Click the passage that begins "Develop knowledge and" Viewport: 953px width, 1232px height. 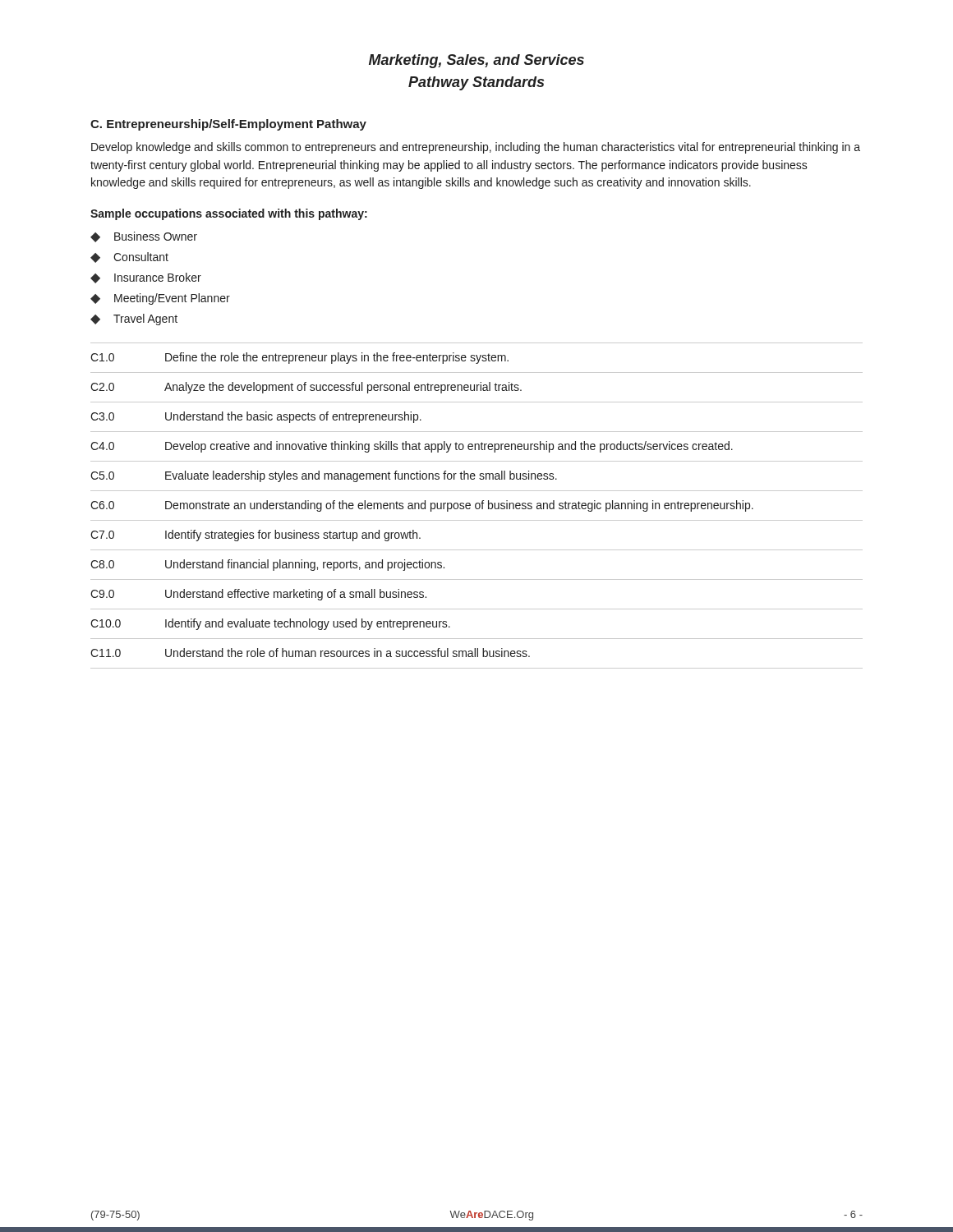(x=475, y=165)
